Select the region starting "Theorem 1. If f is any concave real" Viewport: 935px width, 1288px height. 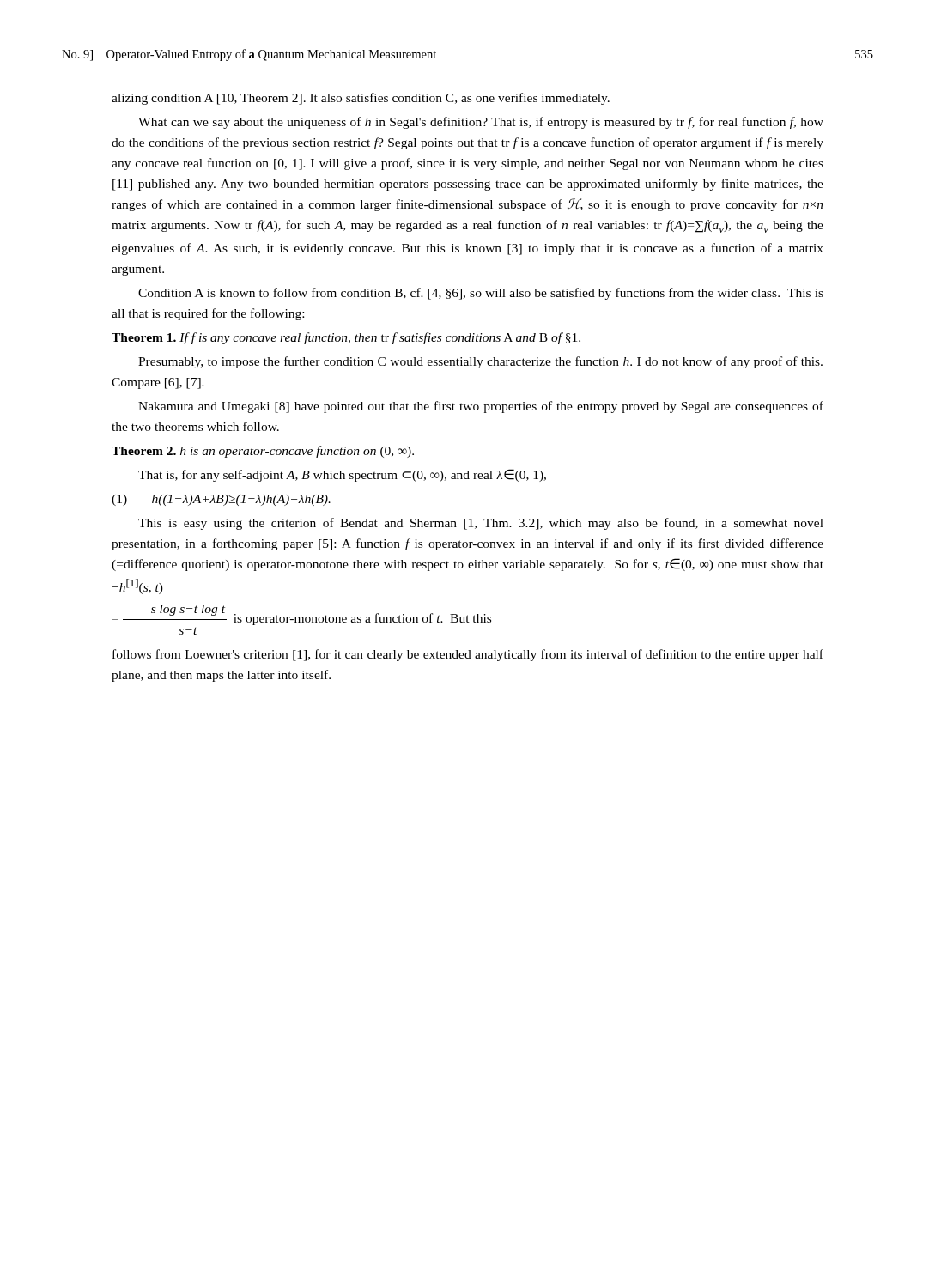point(347,337)
